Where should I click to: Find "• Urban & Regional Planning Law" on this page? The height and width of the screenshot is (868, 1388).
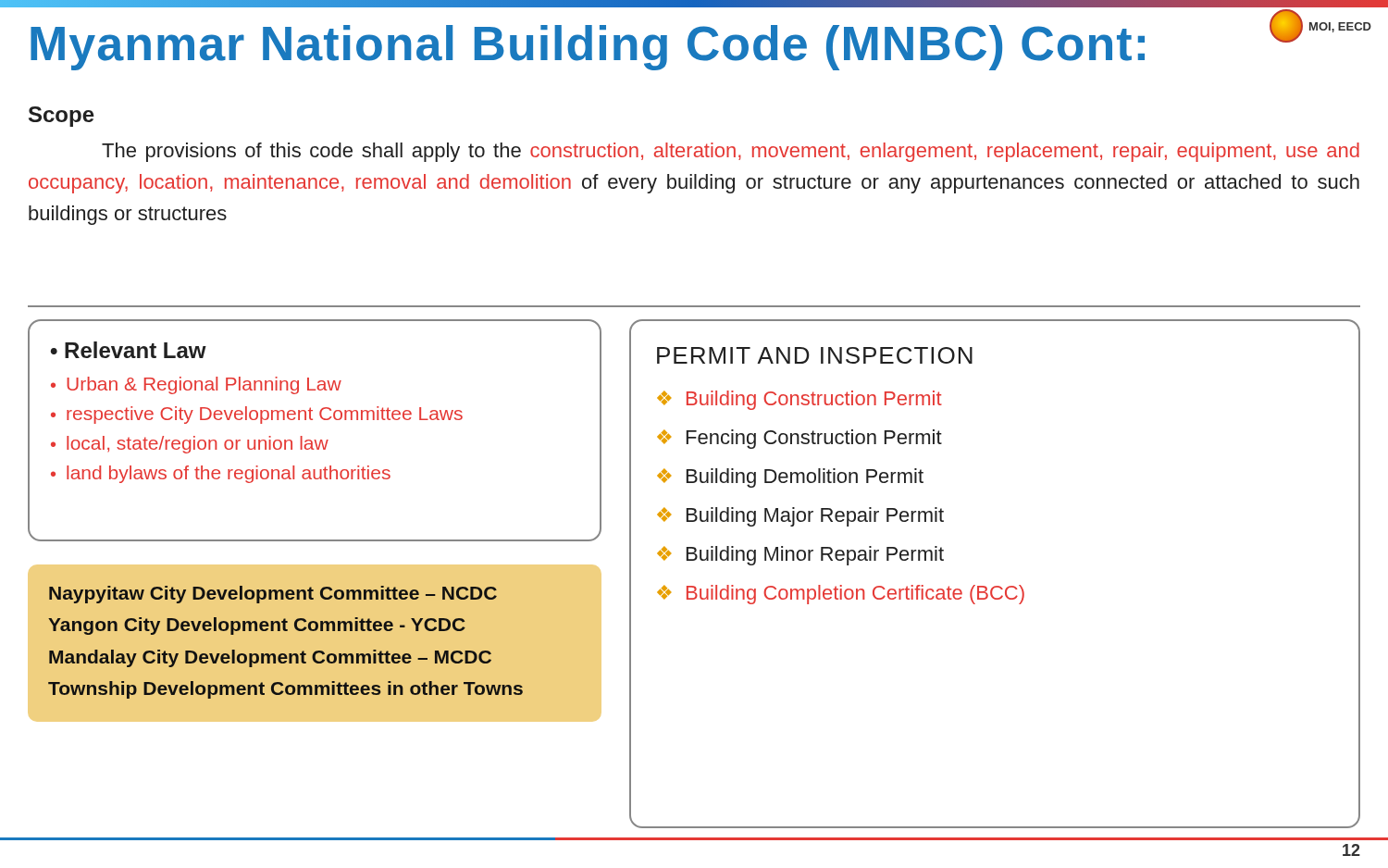pos(196,384)
